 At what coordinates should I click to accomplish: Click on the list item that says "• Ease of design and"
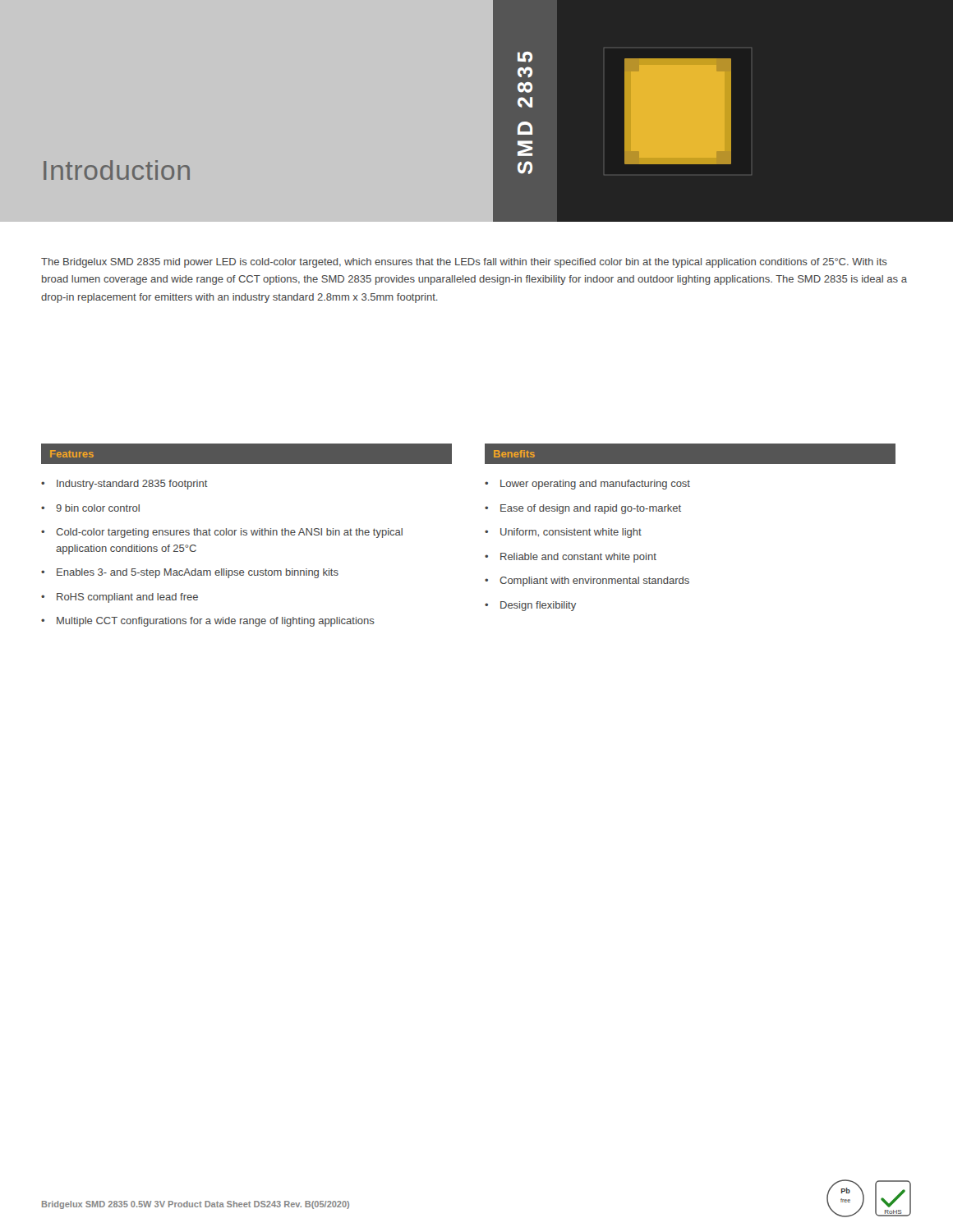pos(583,508)
